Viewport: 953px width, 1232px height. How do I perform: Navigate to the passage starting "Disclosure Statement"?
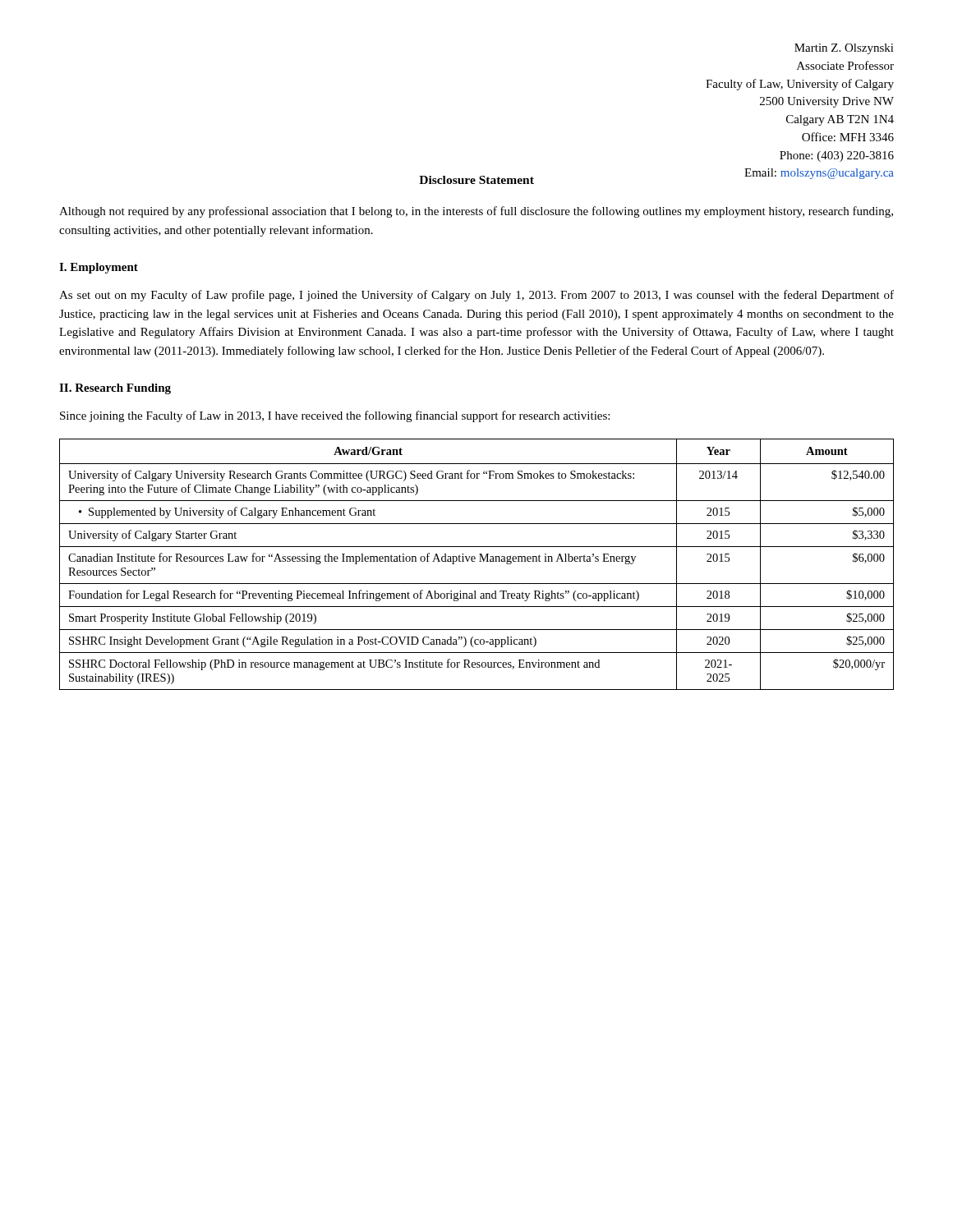tap(476, 179)
